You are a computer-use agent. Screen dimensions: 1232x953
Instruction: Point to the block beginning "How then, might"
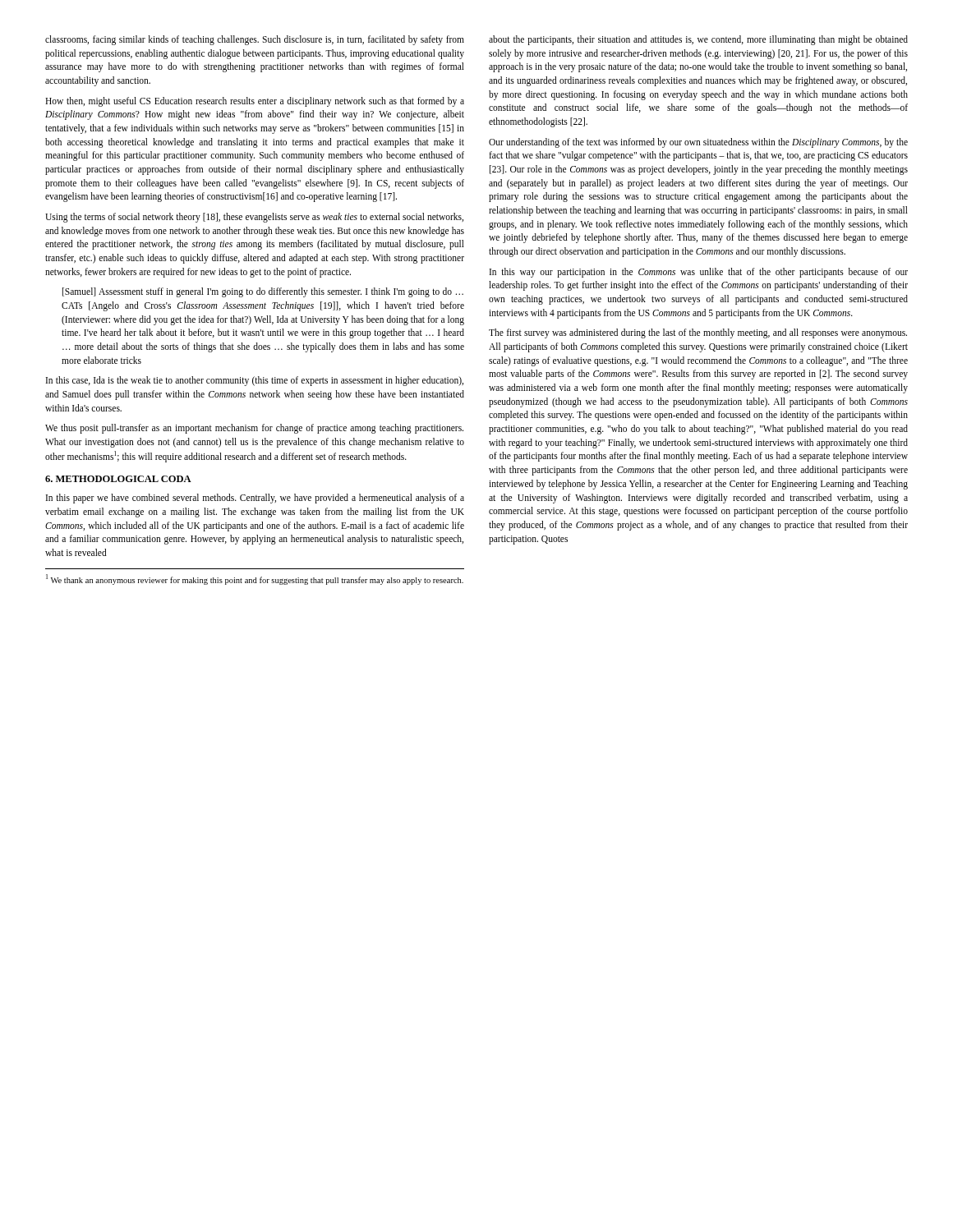coord(255,149)
